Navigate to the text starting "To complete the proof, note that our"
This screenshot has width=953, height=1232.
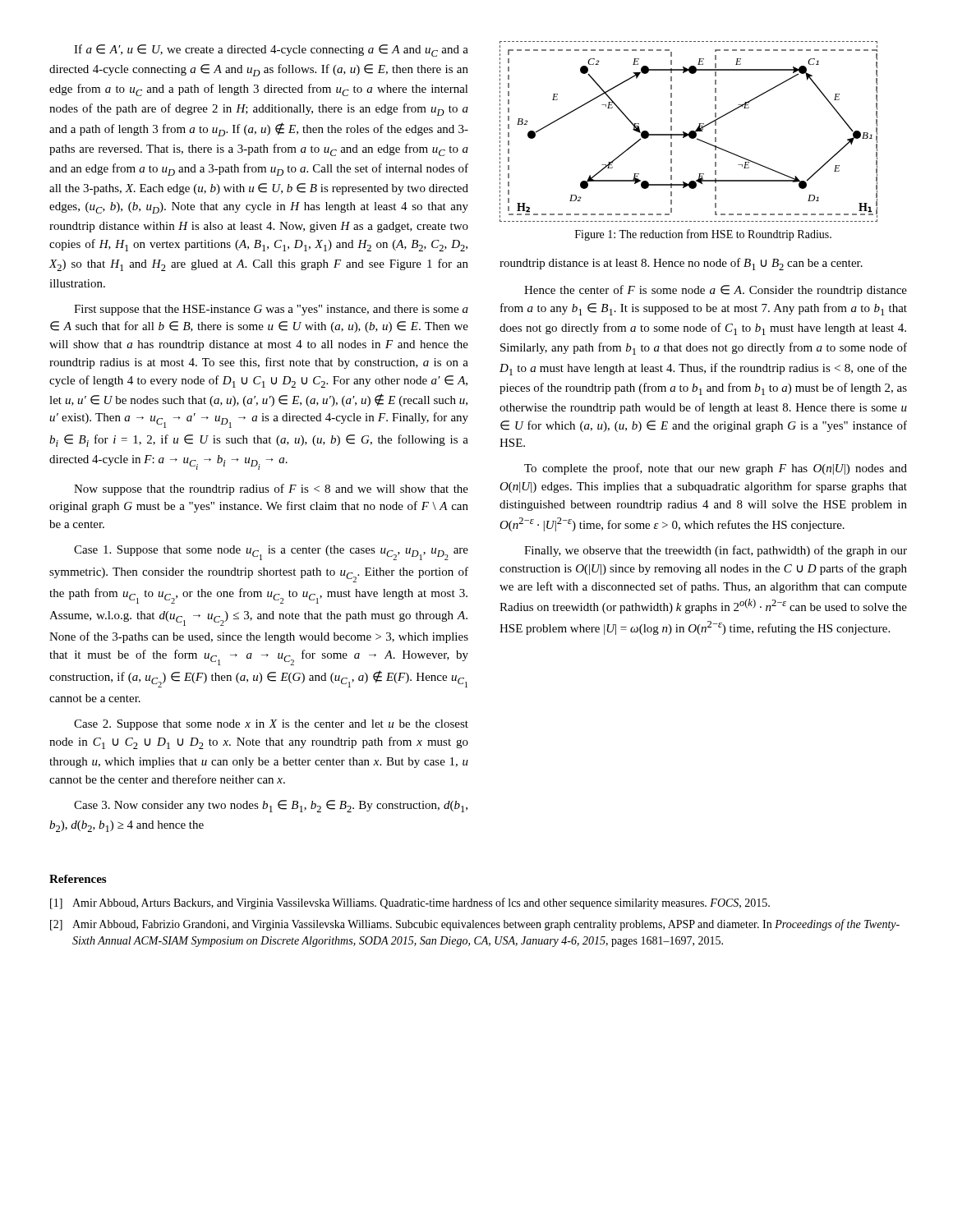click(703, 497)
